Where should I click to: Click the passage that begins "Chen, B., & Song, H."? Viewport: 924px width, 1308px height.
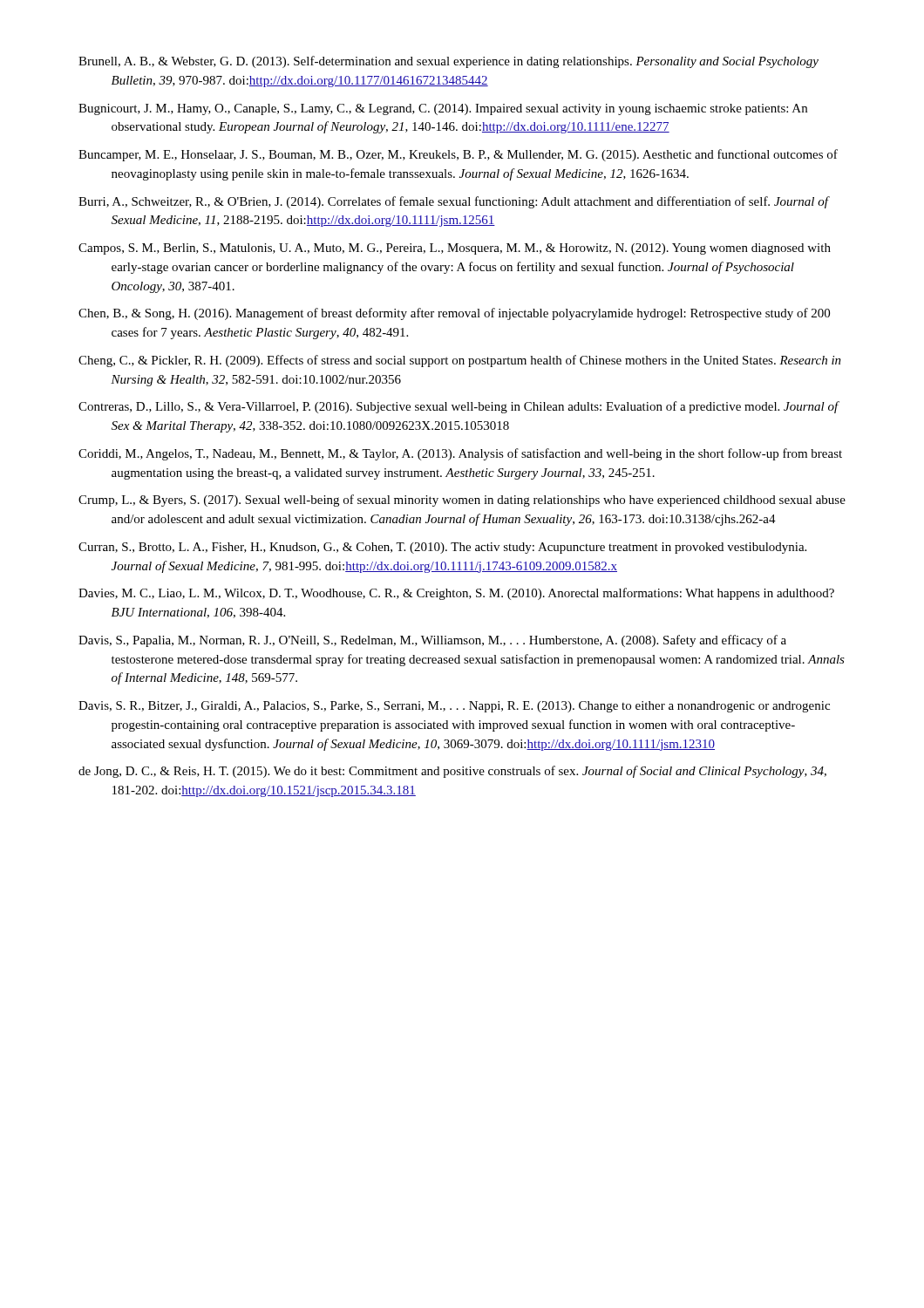pyautogui.click(x=454, y=323)
